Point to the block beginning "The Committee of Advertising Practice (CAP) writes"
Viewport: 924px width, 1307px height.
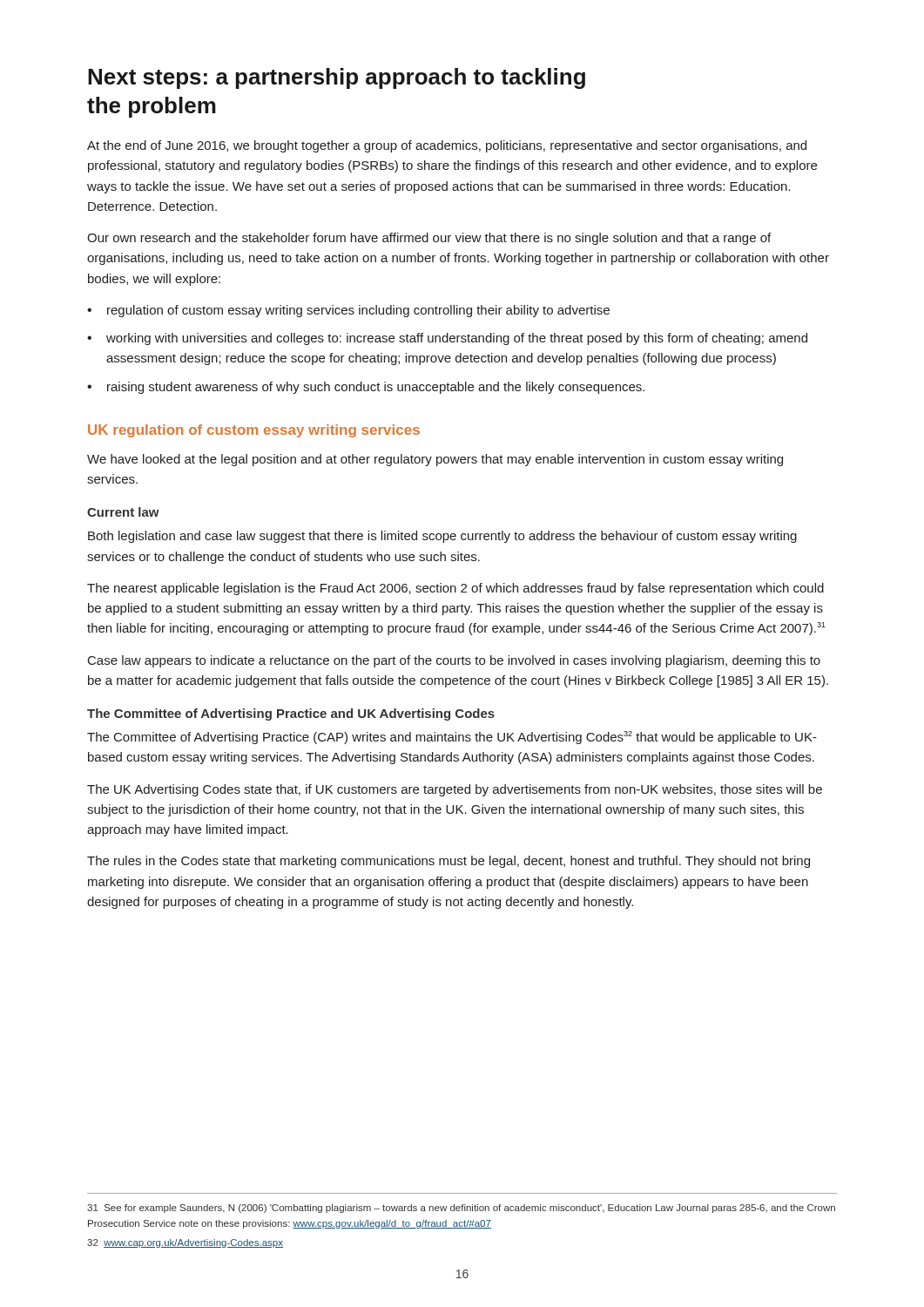(x=462, y=747)
